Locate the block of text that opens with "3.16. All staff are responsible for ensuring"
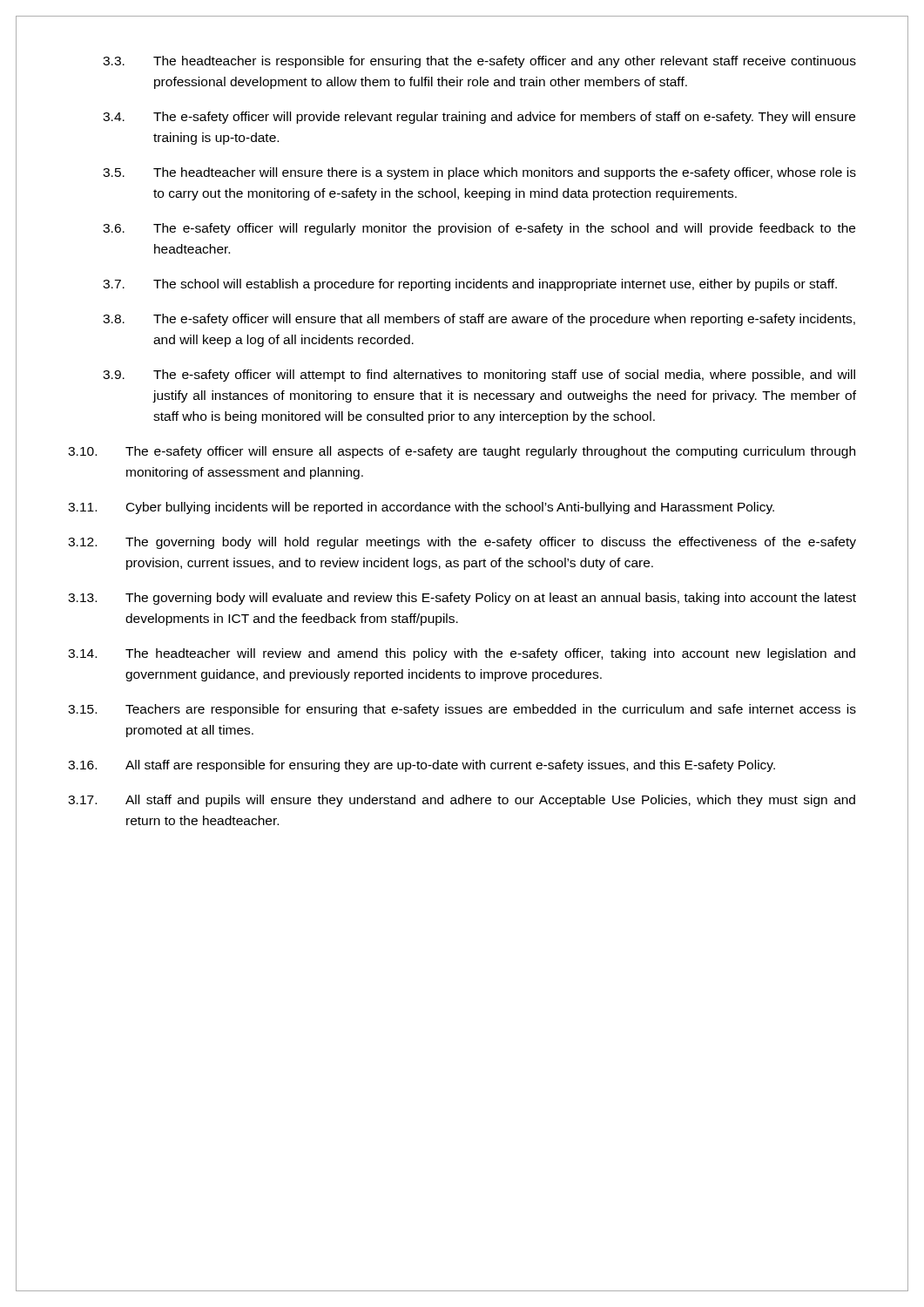Image resolution: width=924 pixels, height=1307 pixels. (462, 765)
